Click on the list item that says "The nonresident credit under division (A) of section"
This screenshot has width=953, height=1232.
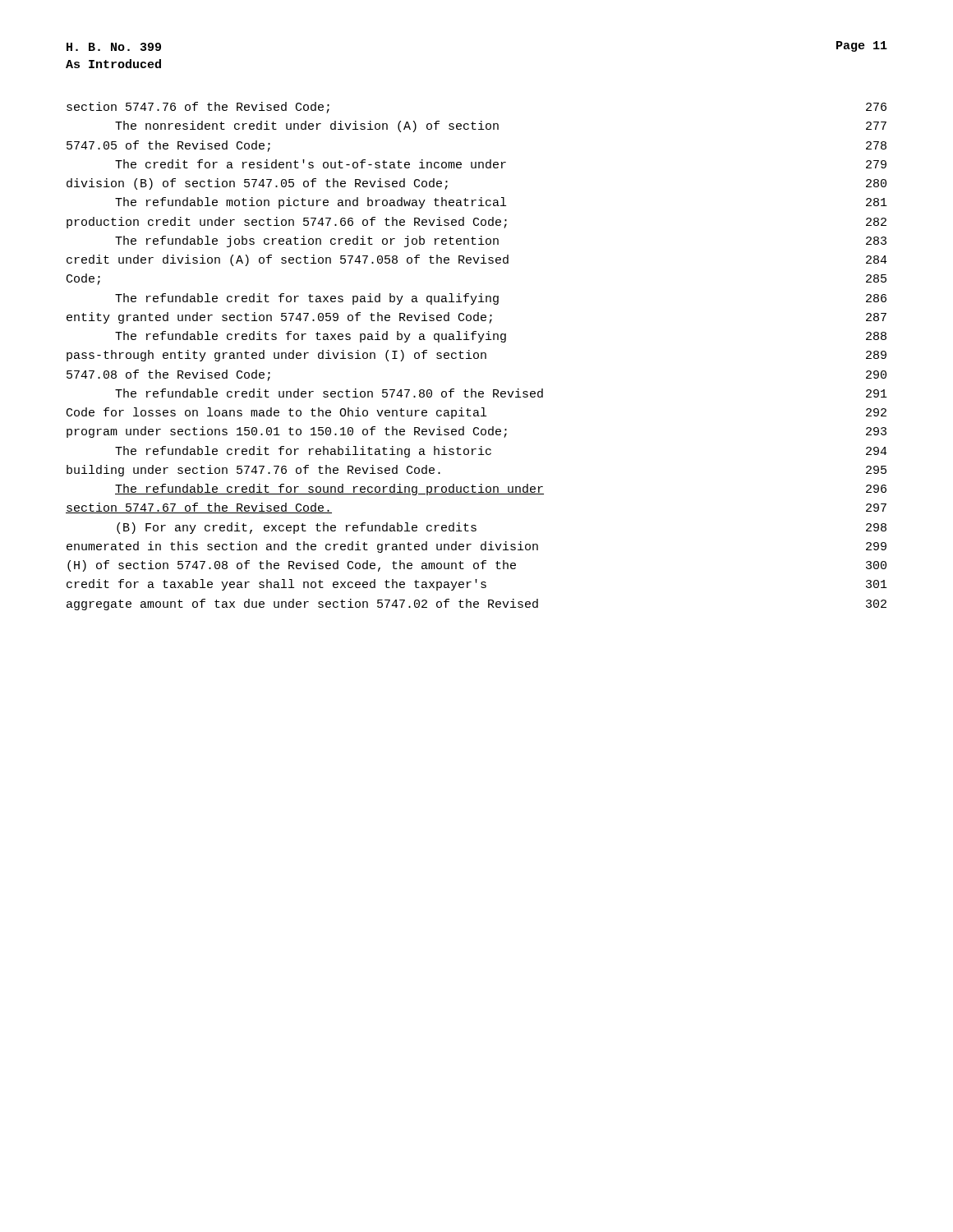[x=476, y=137]
